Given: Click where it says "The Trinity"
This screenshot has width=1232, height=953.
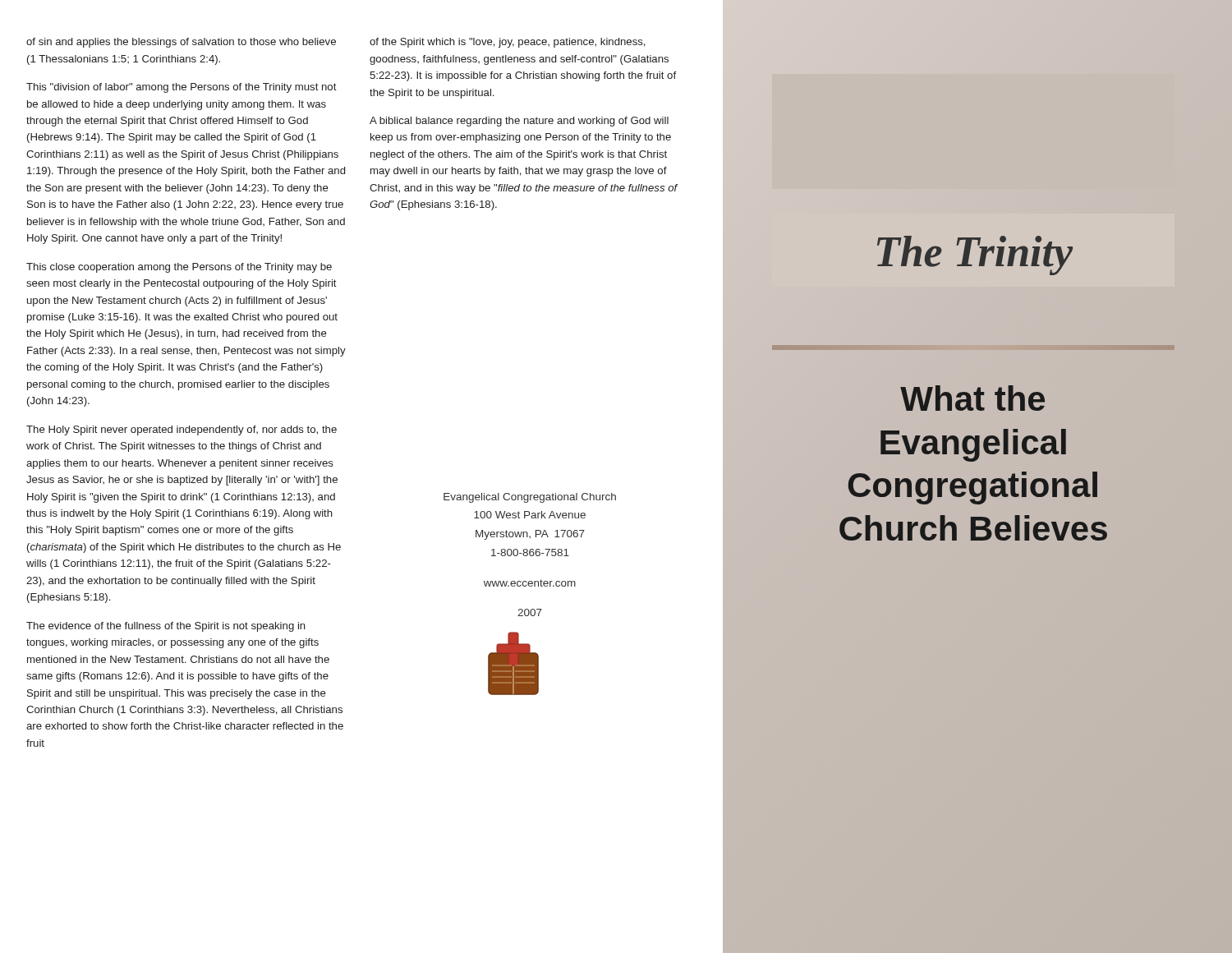Looking at the screenshot, I should pos(973,252).
